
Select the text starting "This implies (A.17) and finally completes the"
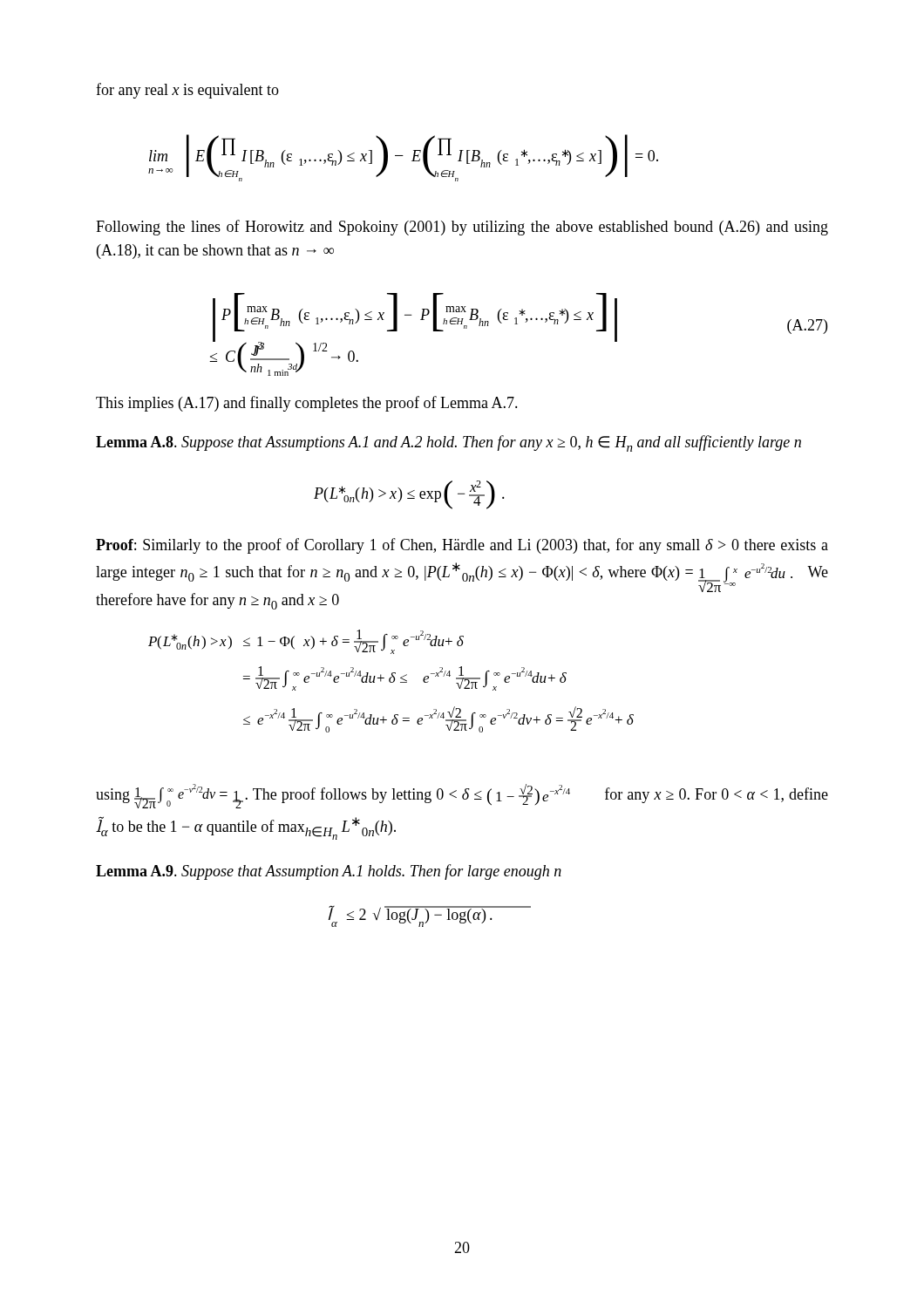click(x=307, y=403)
